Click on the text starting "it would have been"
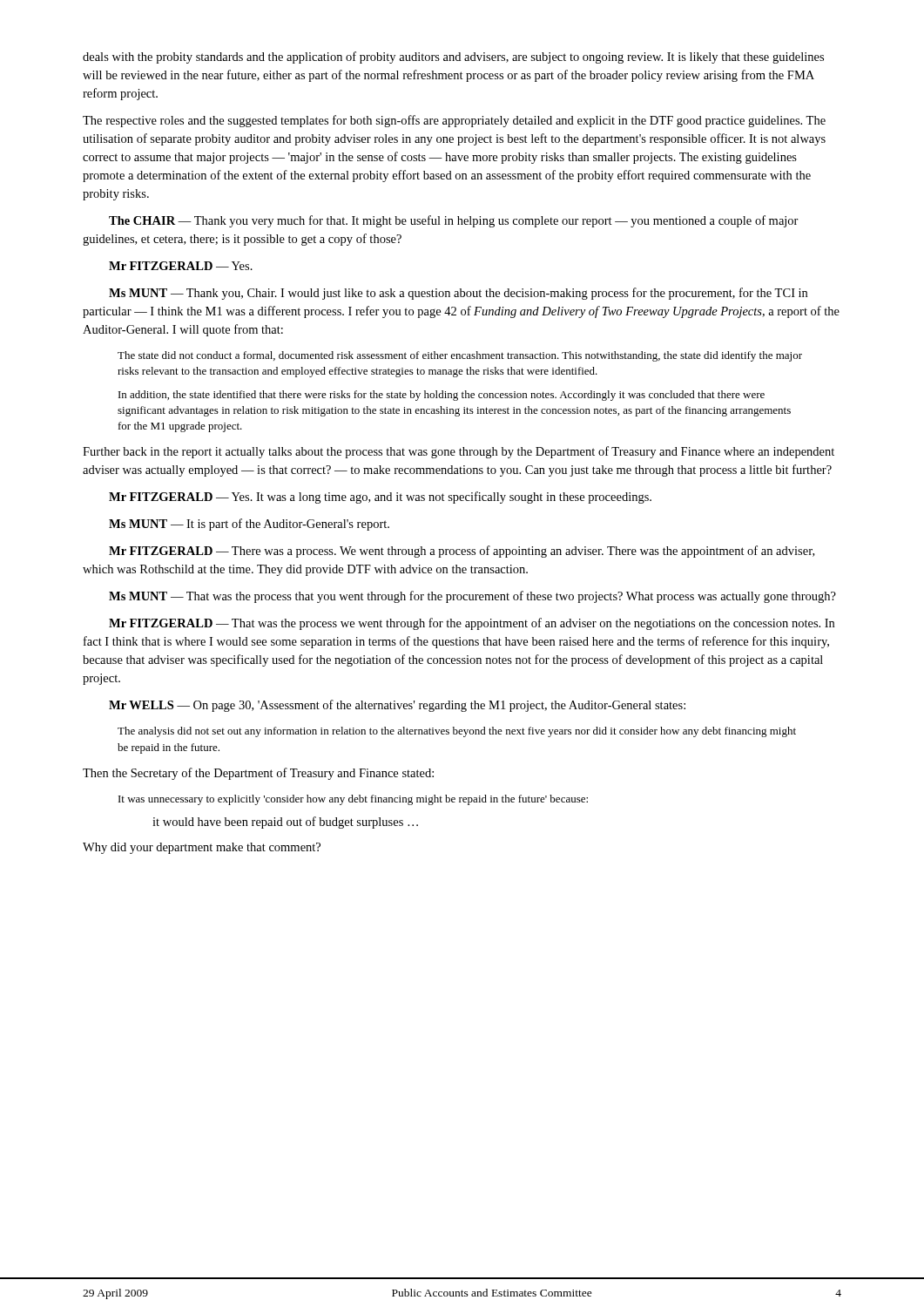Screen dimensions: 1307x924 pyautogui.click(x=286, y=822)
